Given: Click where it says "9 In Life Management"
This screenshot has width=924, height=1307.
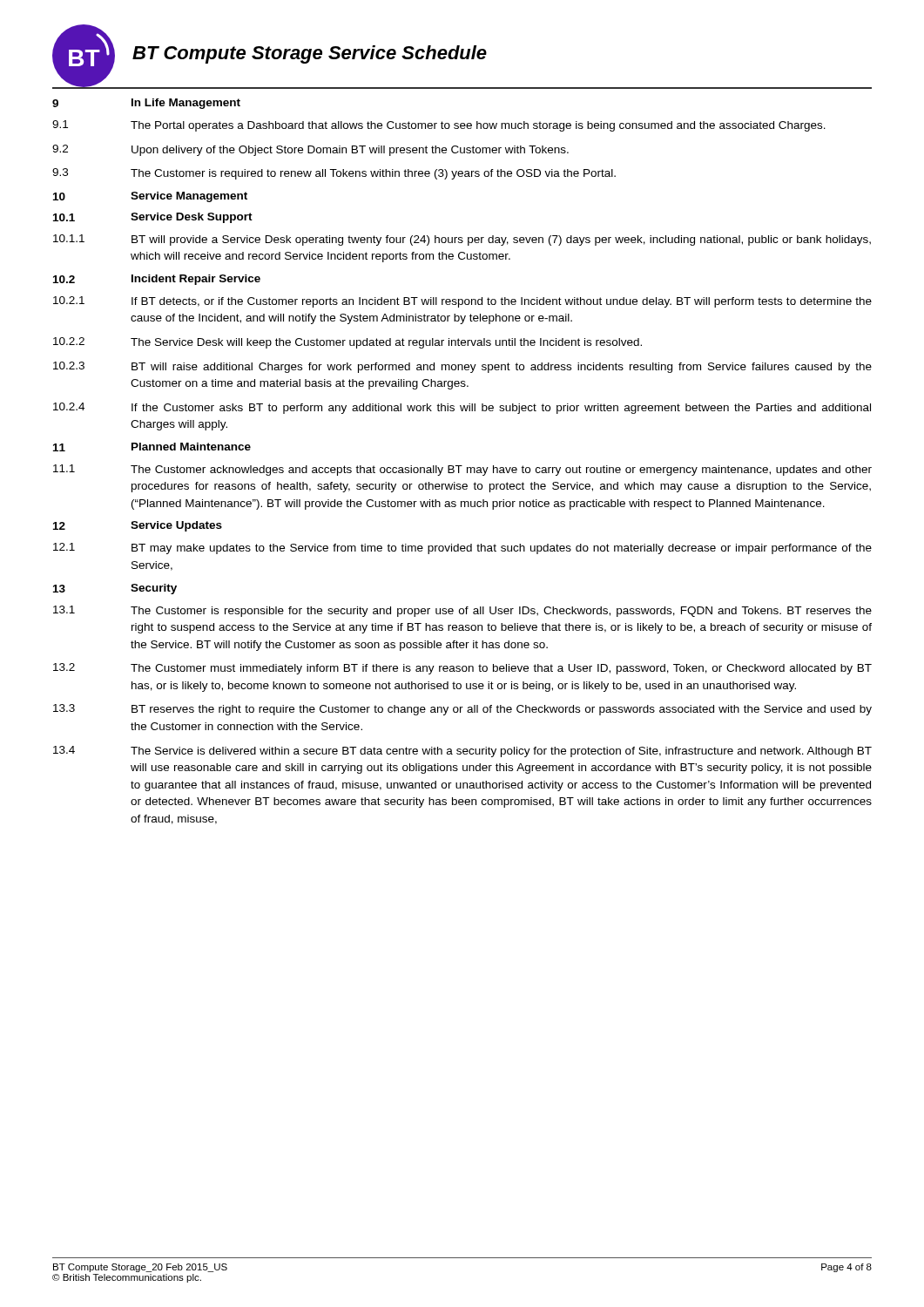Looking at the screenshot, I should (x=146, y=104).
